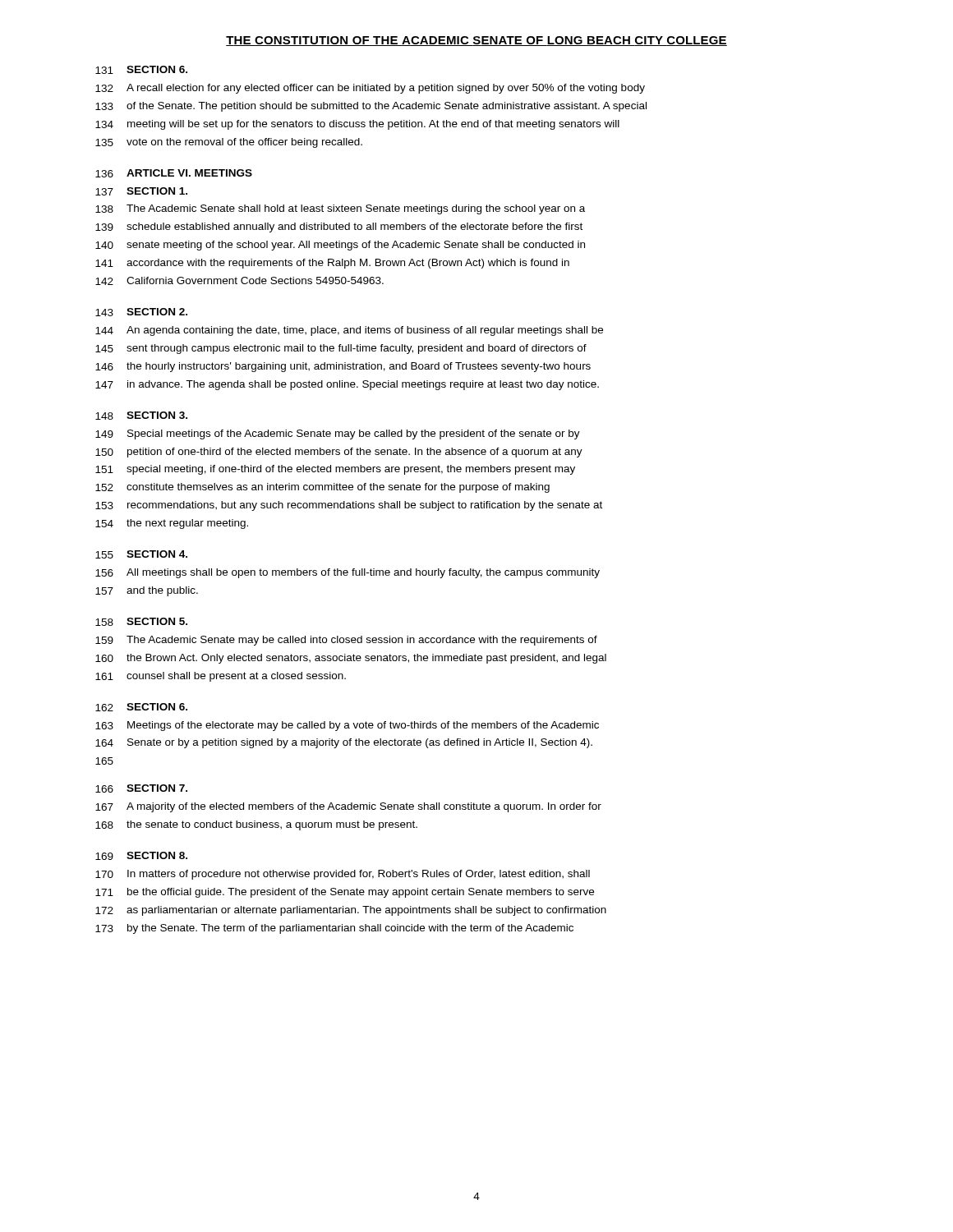The image size is (953, 1232).
Task: Click the passage that begins "163 Meetings of the"
Action: pyautogui.click(x=476, y=744)
